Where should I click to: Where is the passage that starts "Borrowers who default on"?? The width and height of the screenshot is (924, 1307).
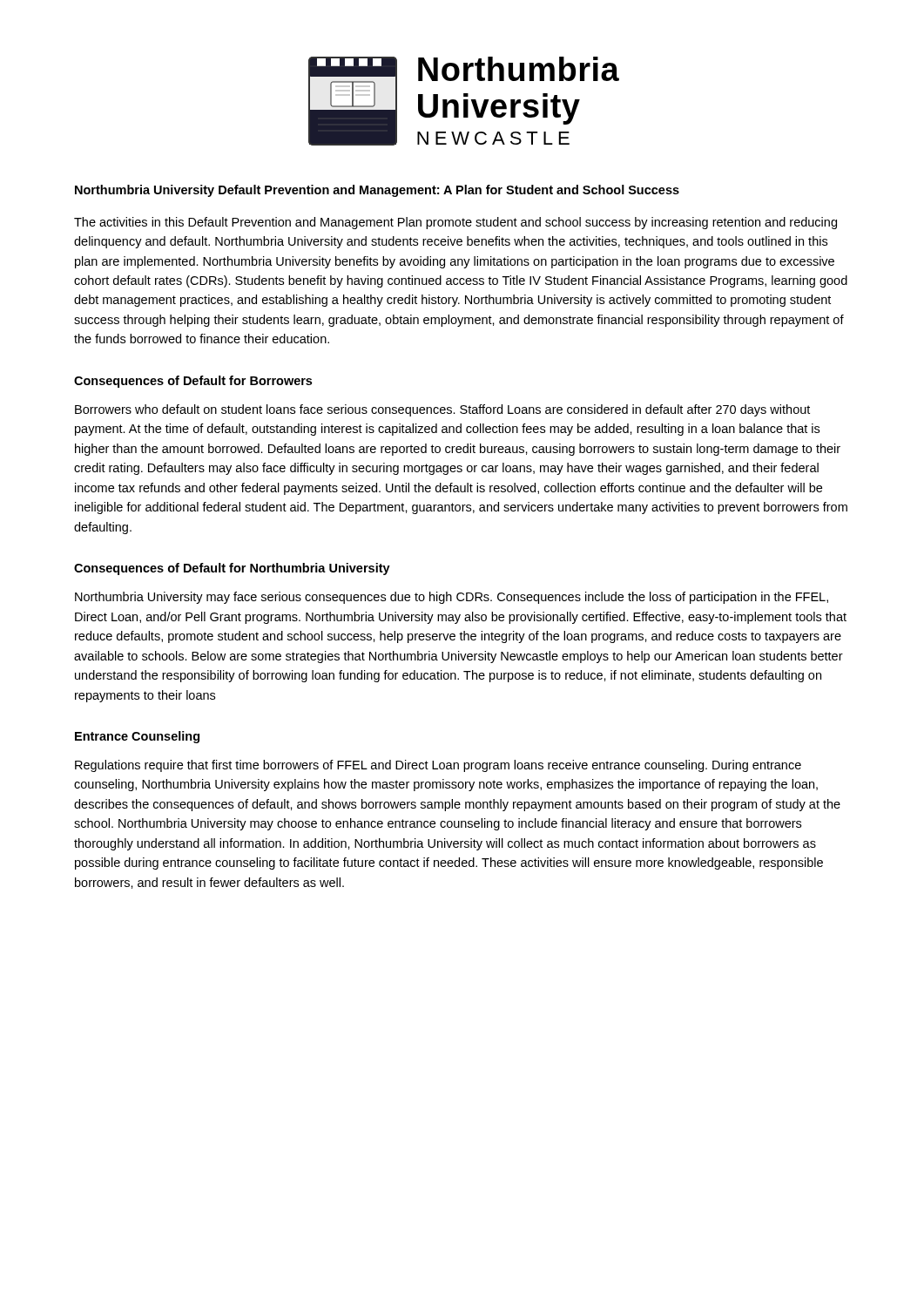[461, 468]
